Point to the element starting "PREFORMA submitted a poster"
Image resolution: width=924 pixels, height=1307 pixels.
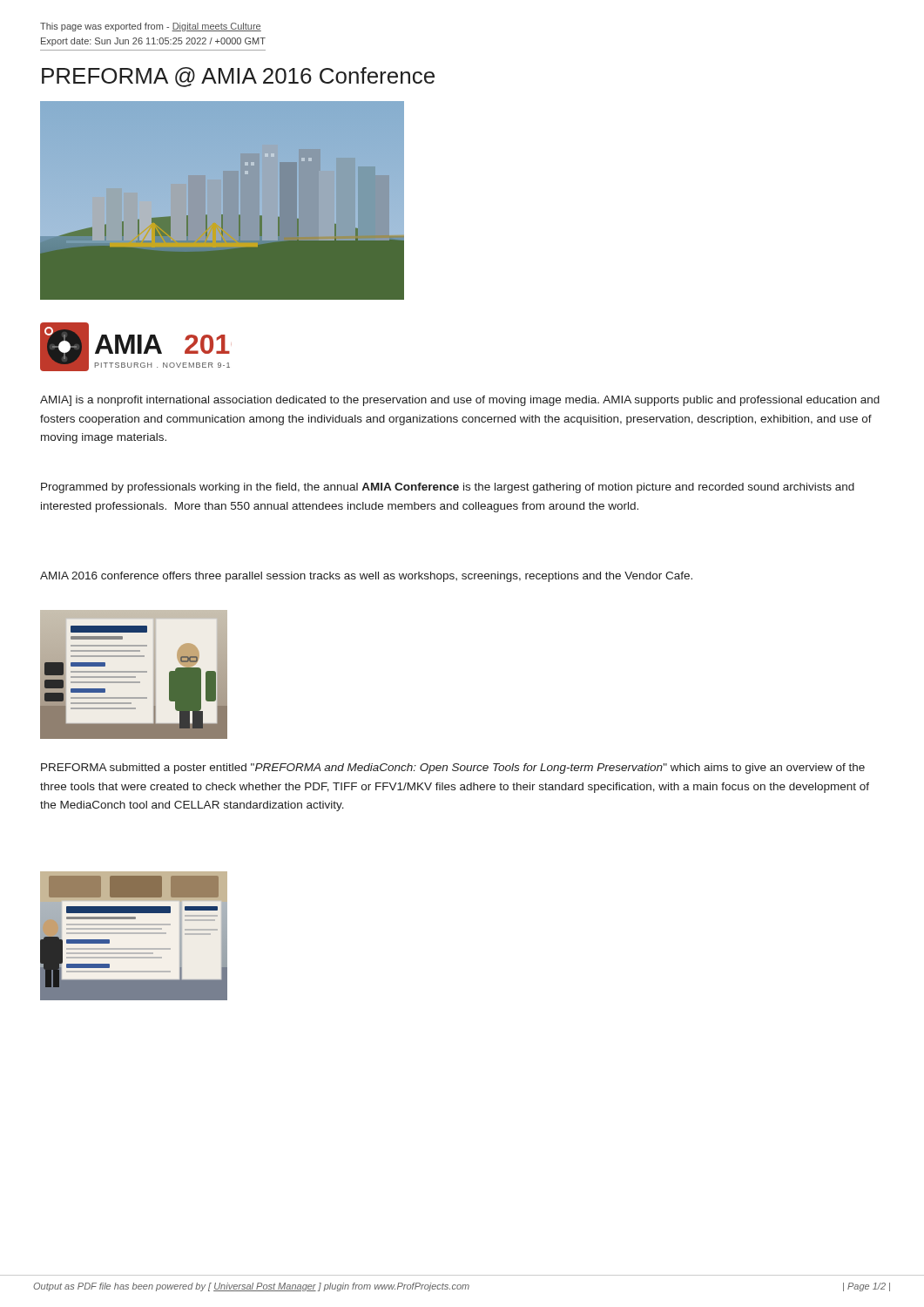(455, 786)
